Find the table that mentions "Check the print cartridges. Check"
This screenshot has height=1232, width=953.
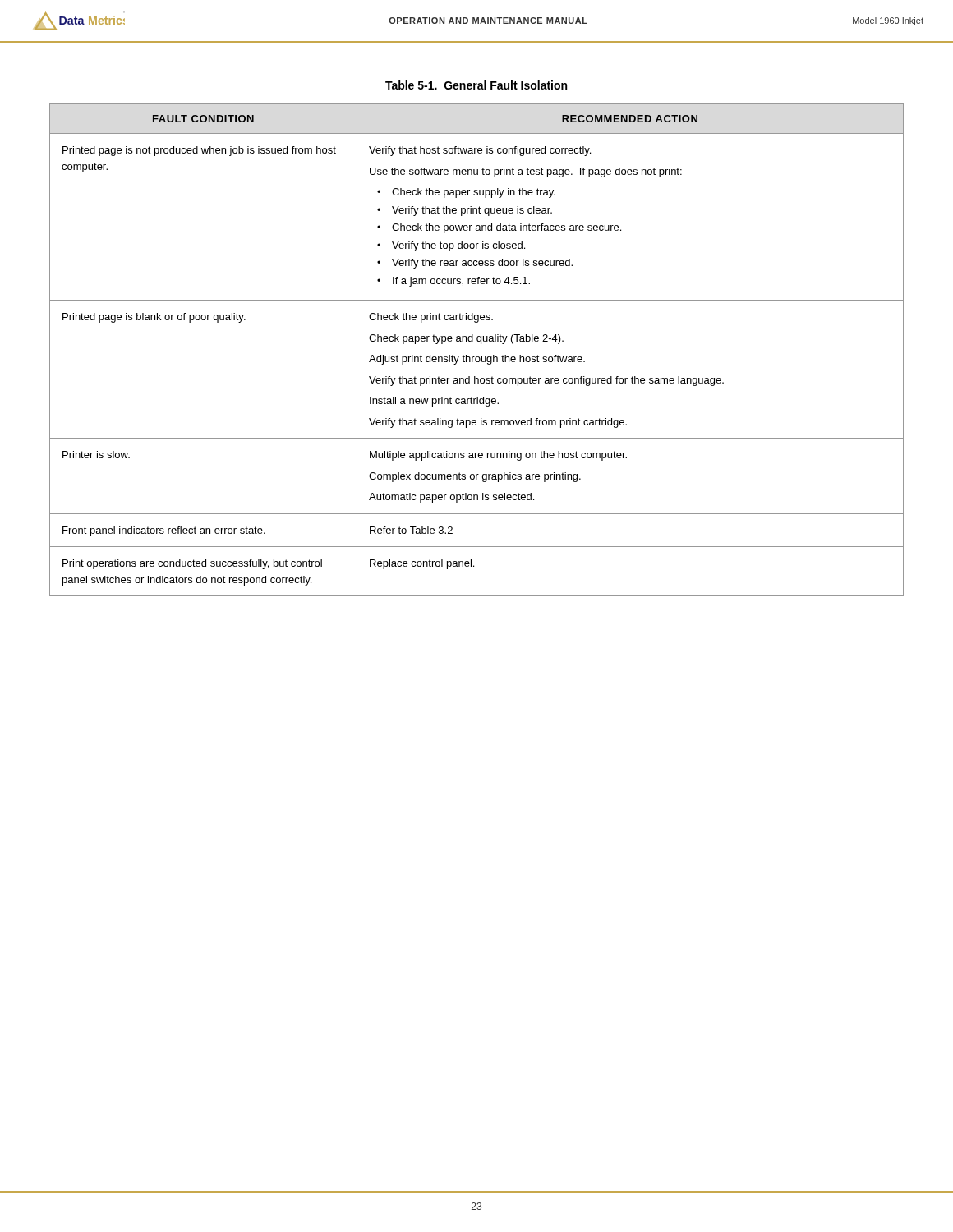pos(476,350)
